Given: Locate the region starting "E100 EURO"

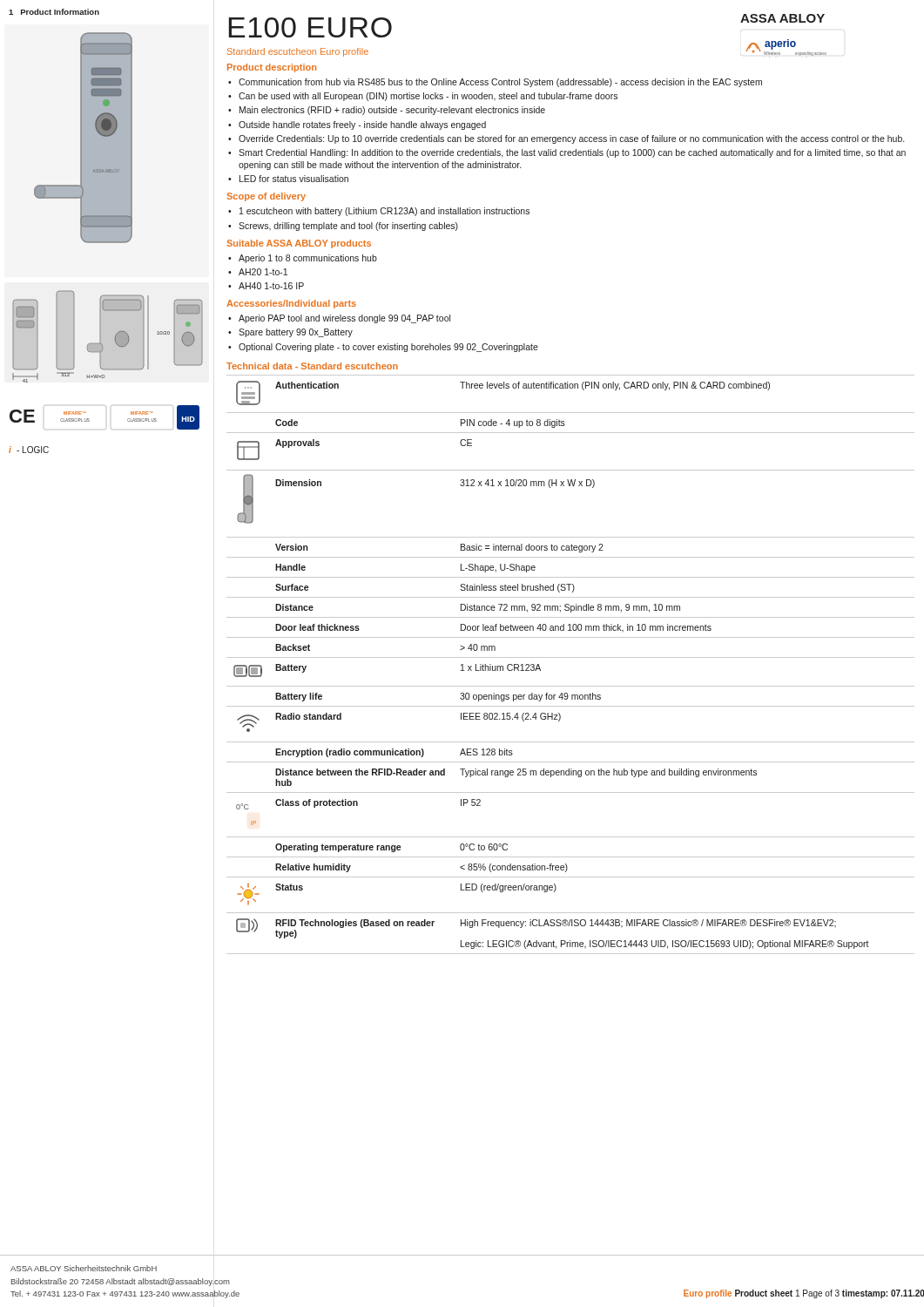Looking at the screenshot, I should [310, 27].
